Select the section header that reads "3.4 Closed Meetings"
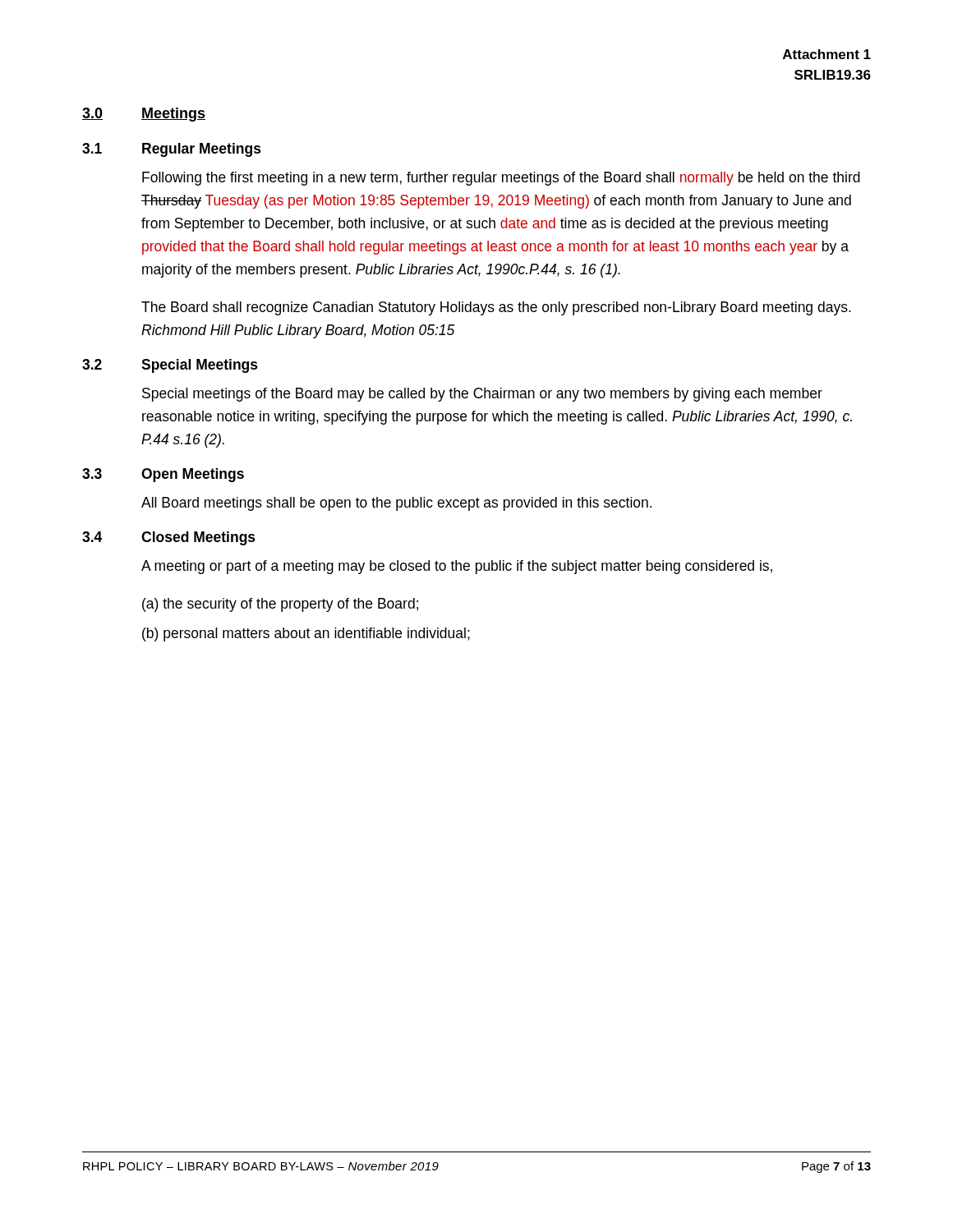This screenshot has width=953, height=1232. pyautogui.click(x=169, y=538)
